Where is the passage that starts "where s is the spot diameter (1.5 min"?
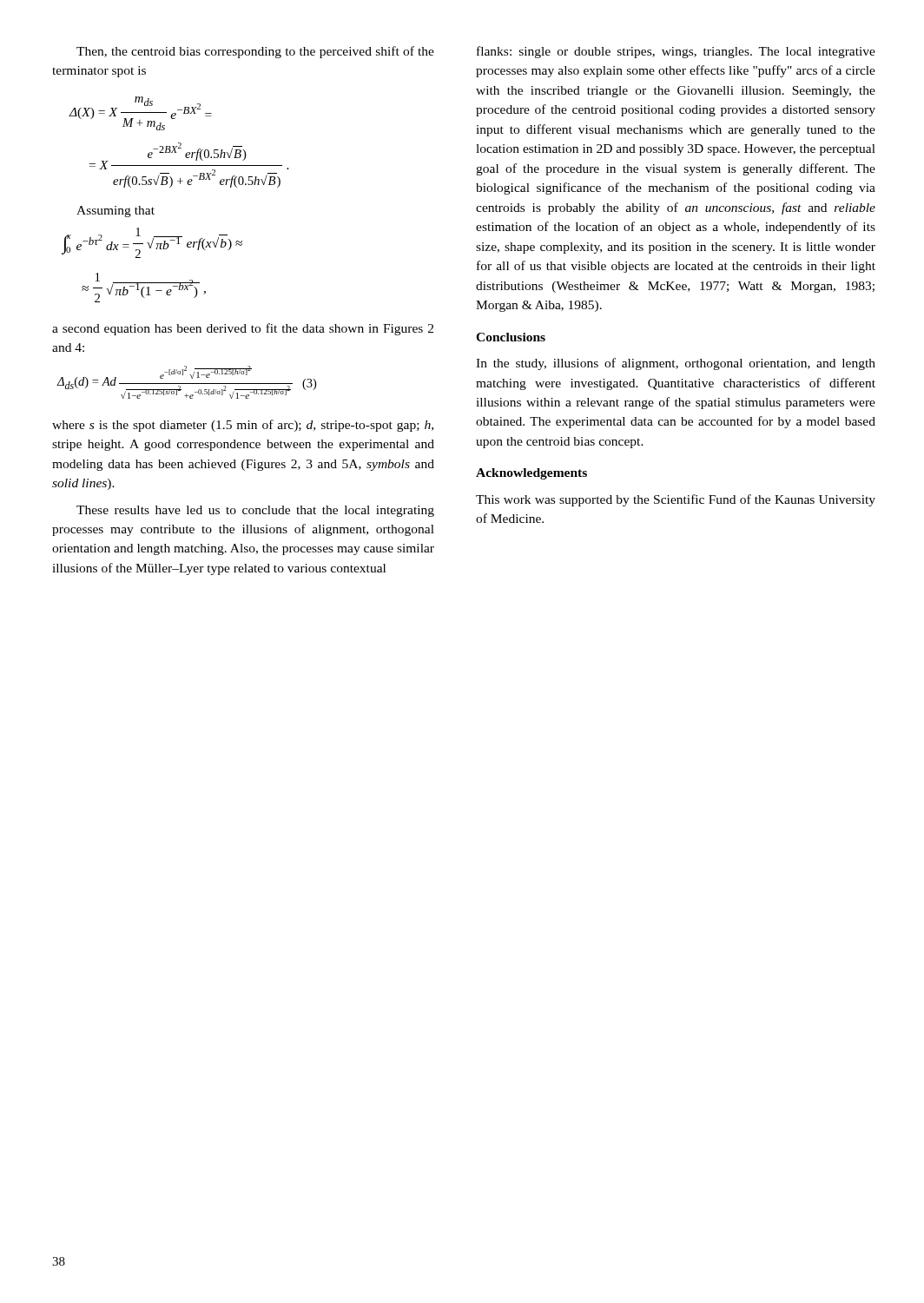 [243, 426]
